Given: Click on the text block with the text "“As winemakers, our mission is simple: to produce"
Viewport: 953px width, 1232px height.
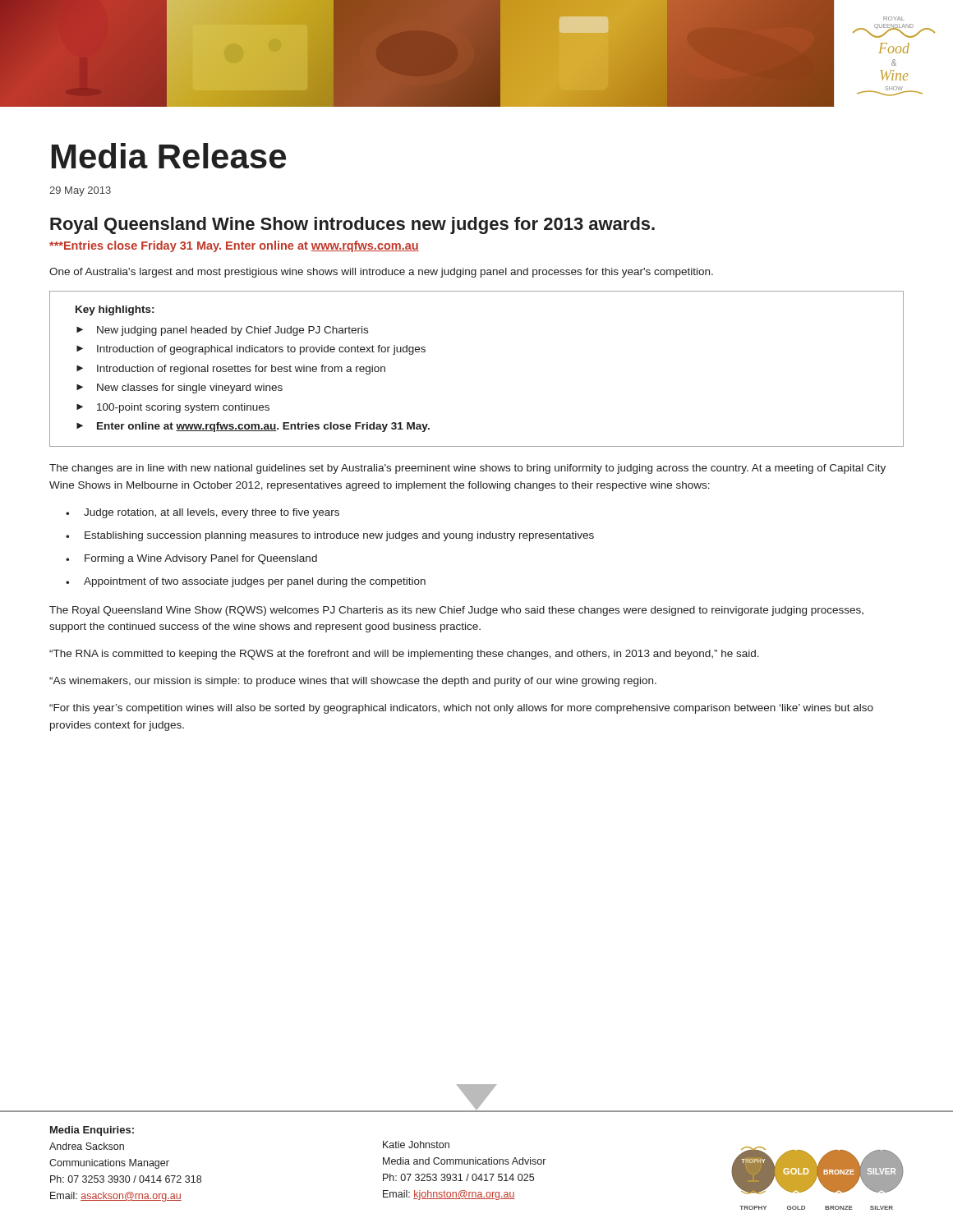Looking at the screenshot, I should point(353,681).
